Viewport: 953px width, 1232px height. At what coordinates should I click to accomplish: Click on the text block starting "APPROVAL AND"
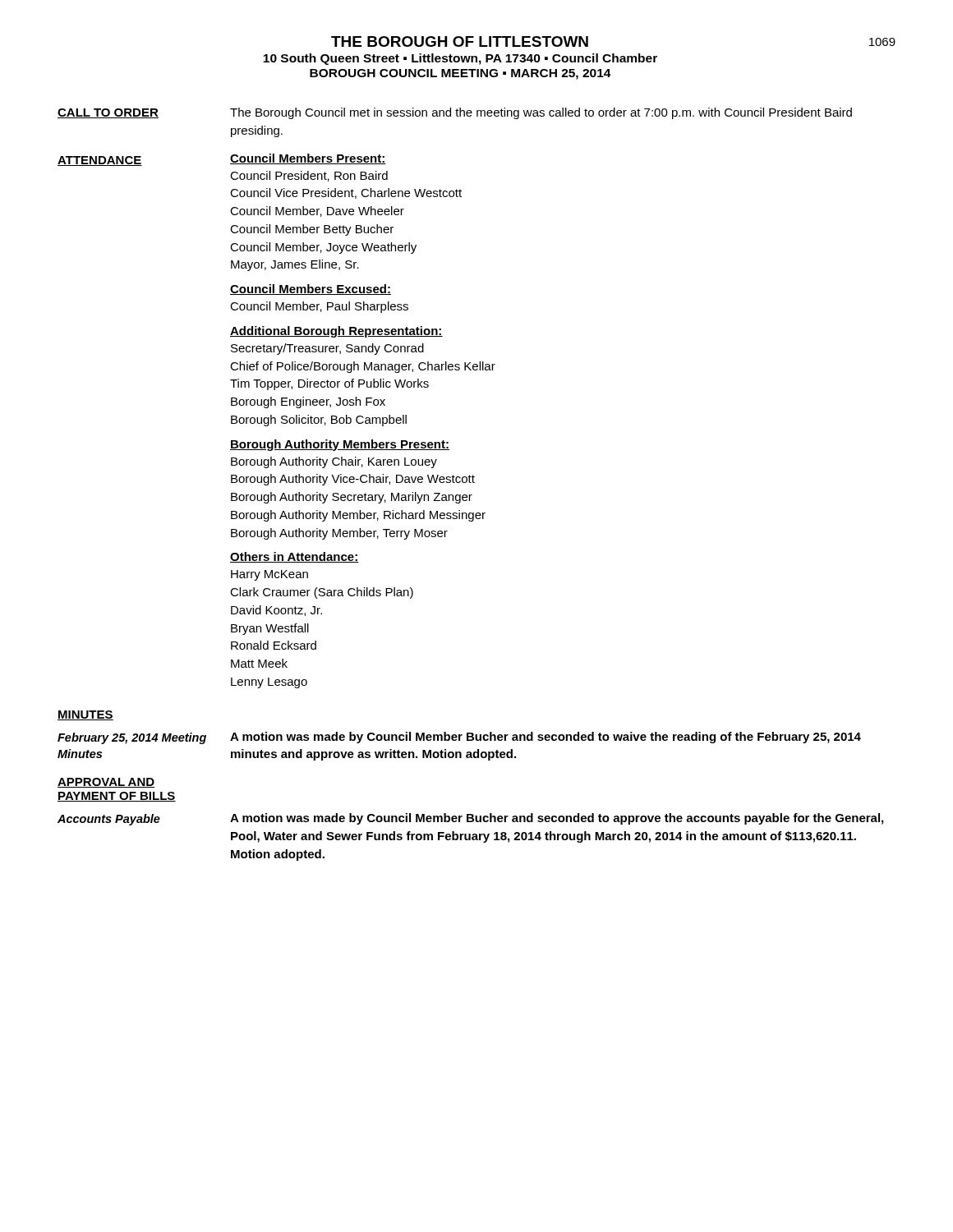pyautogui.click(x=106, y=782)
